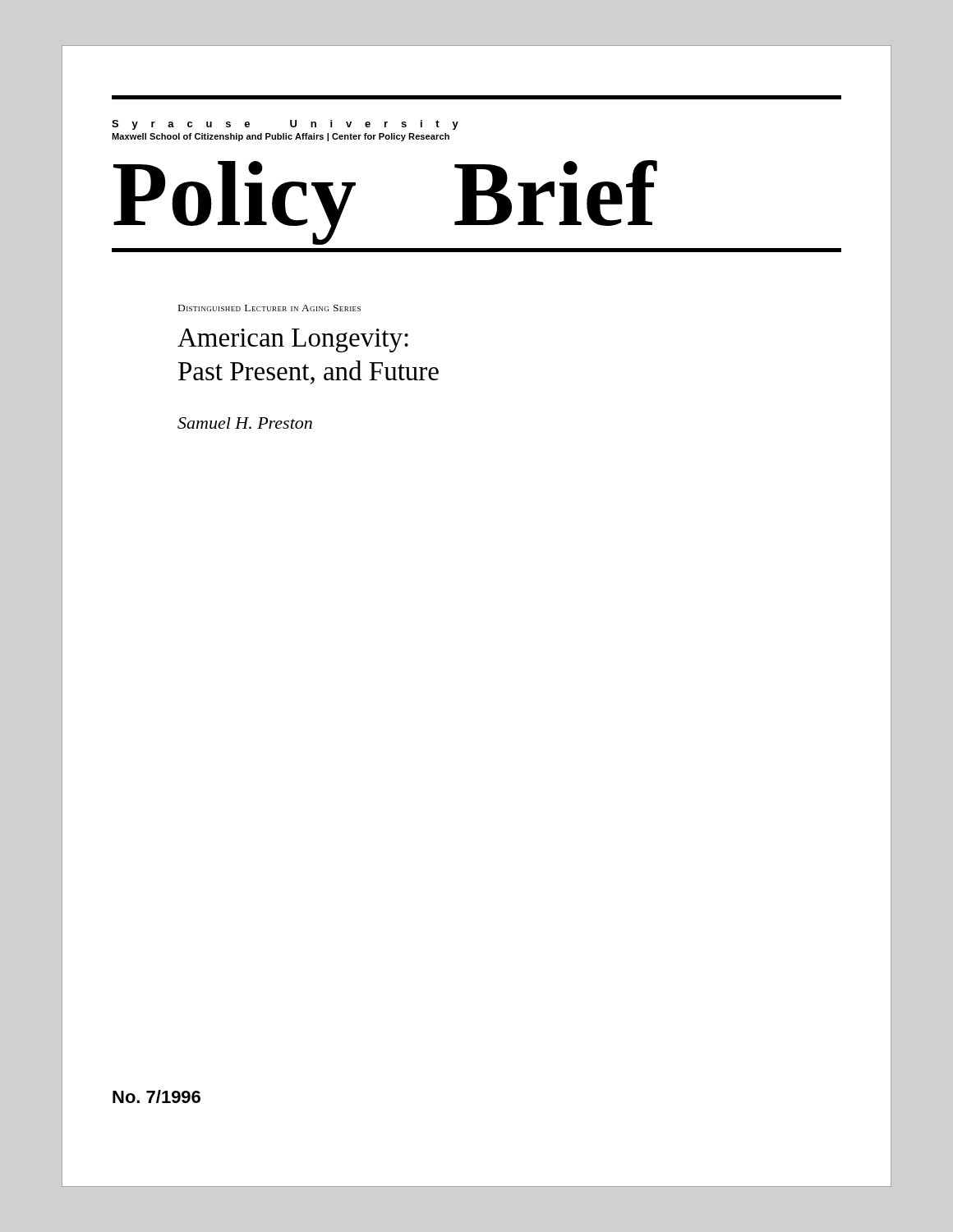Click the title that begins "American Longevity:Past Present,"
The height and width of the screenshot is (1232, 953).
click(x=308, y=355)
